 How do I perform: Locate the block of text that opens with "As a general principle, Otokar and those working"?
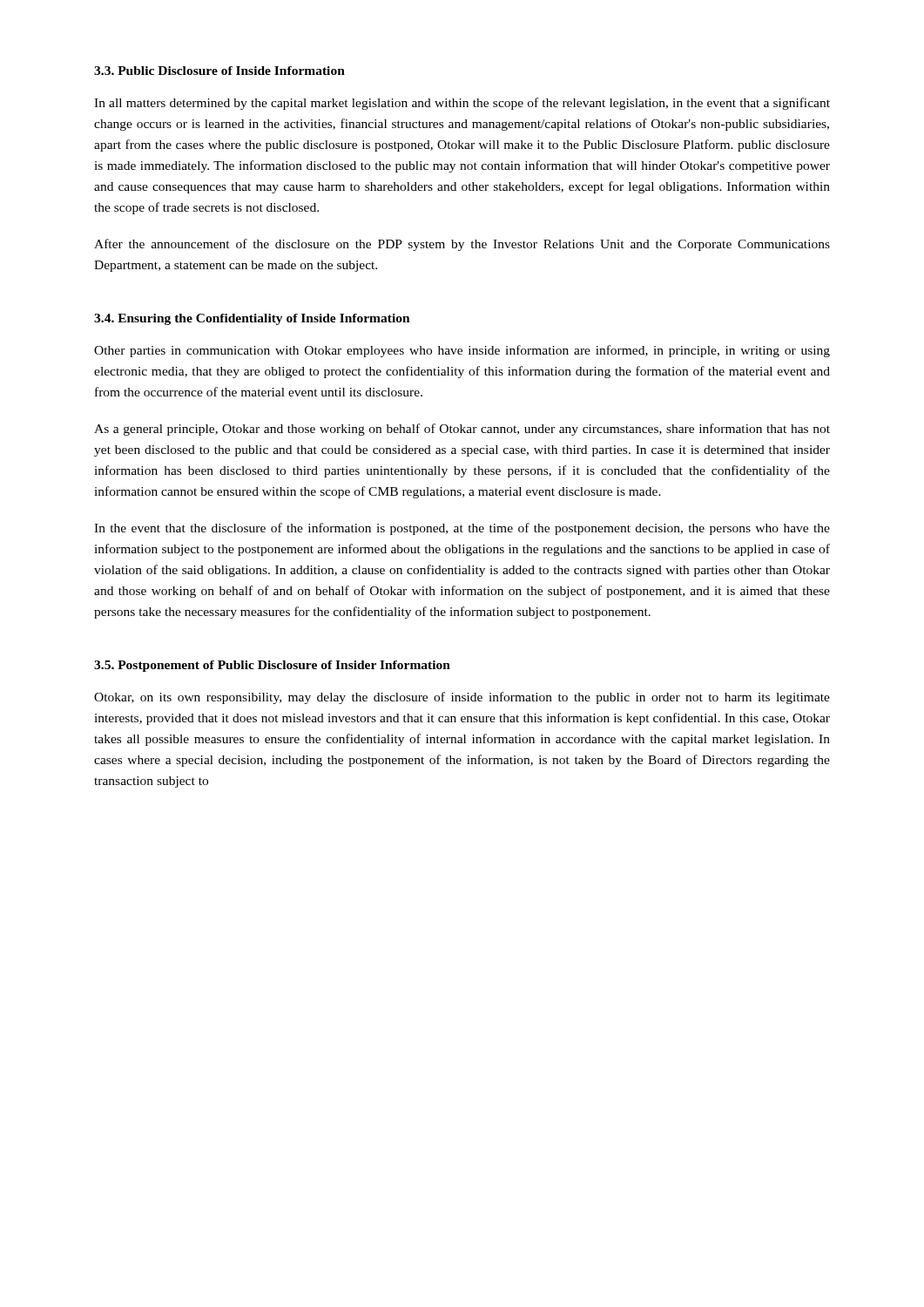(x=462, y=460)
